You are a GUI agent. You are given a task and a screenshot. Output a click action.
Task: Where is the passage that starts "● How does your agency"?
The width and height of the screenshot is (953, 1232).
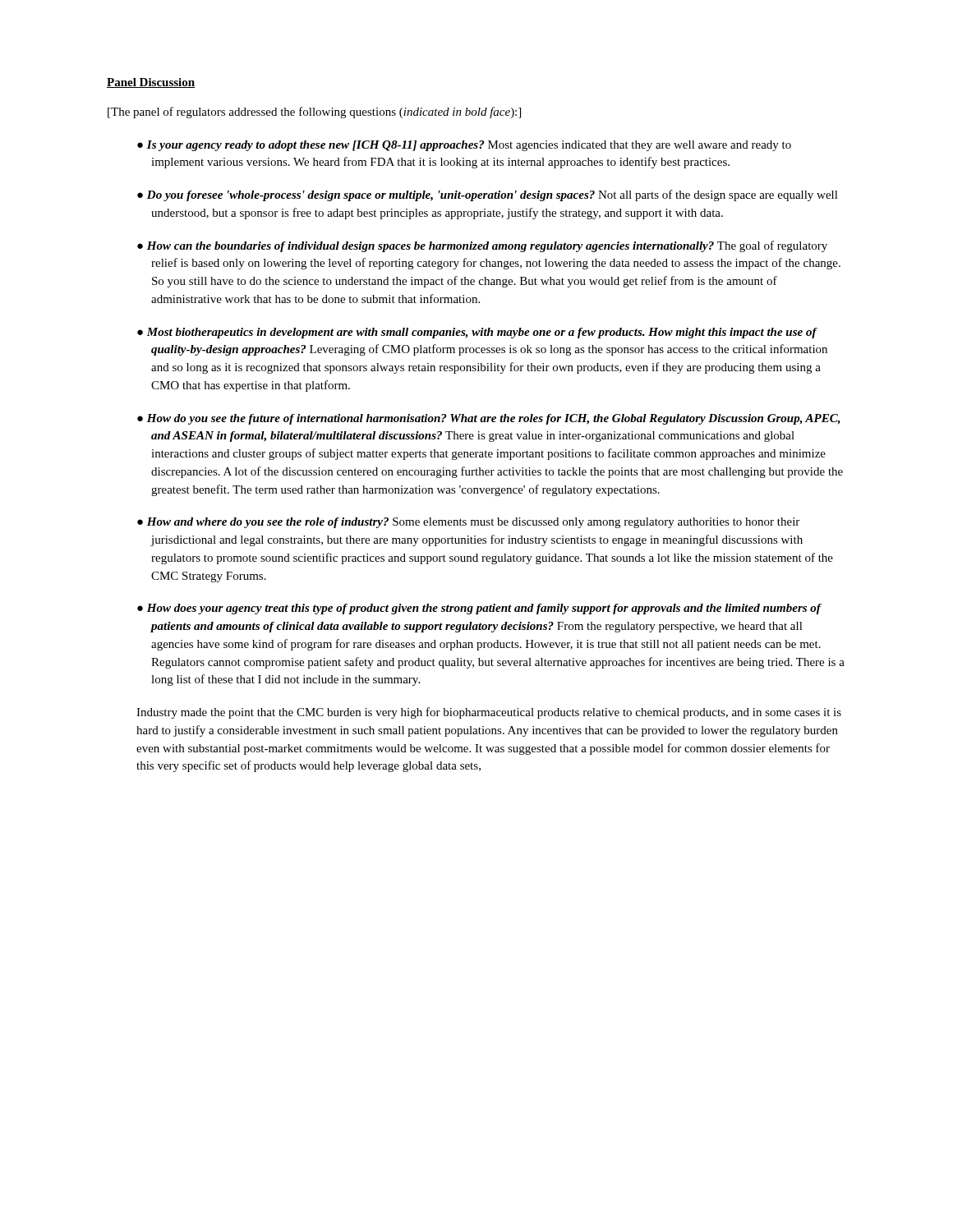click(x=491, y=644)
